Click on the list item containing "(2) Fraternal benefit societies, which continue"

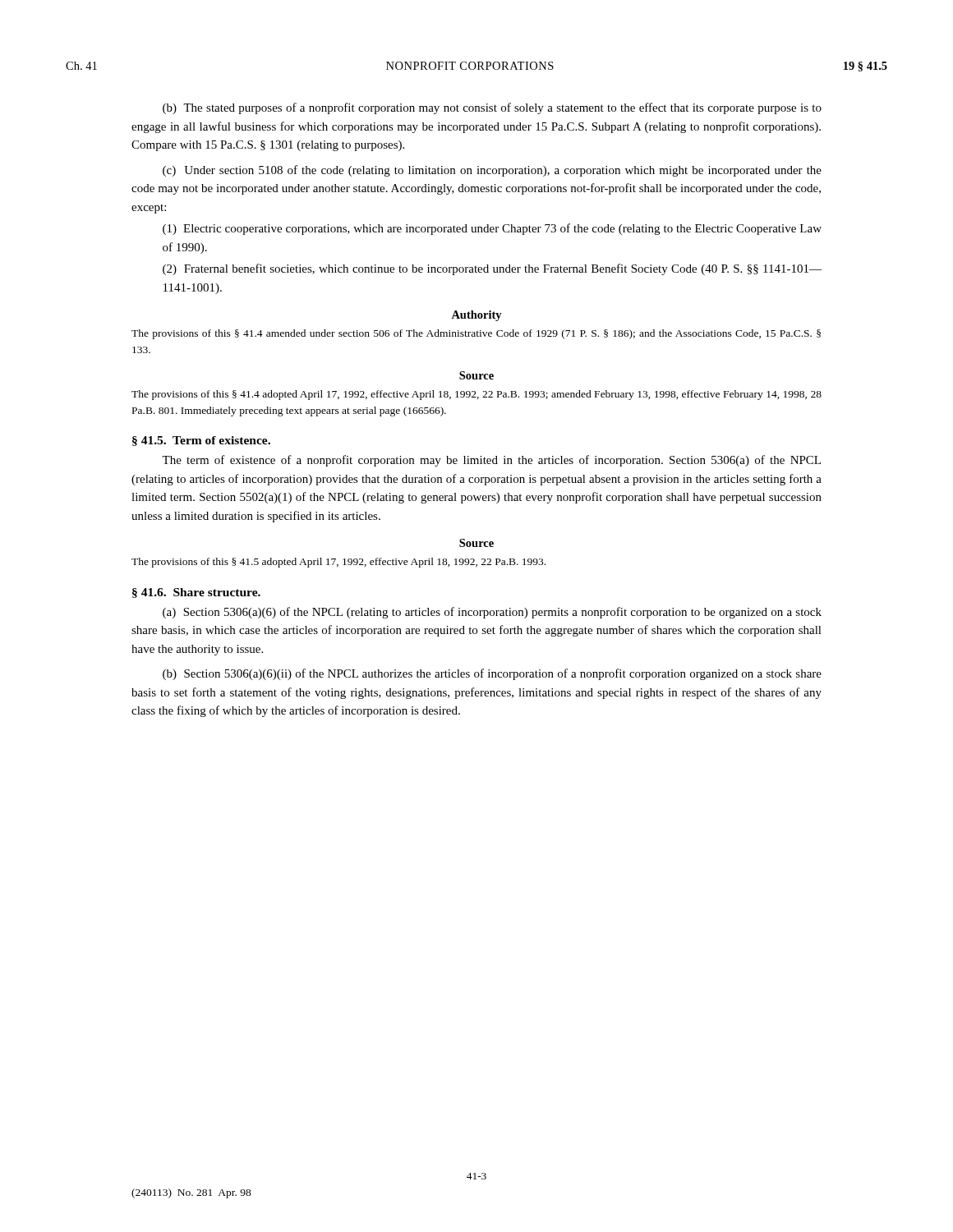[492, 278]
